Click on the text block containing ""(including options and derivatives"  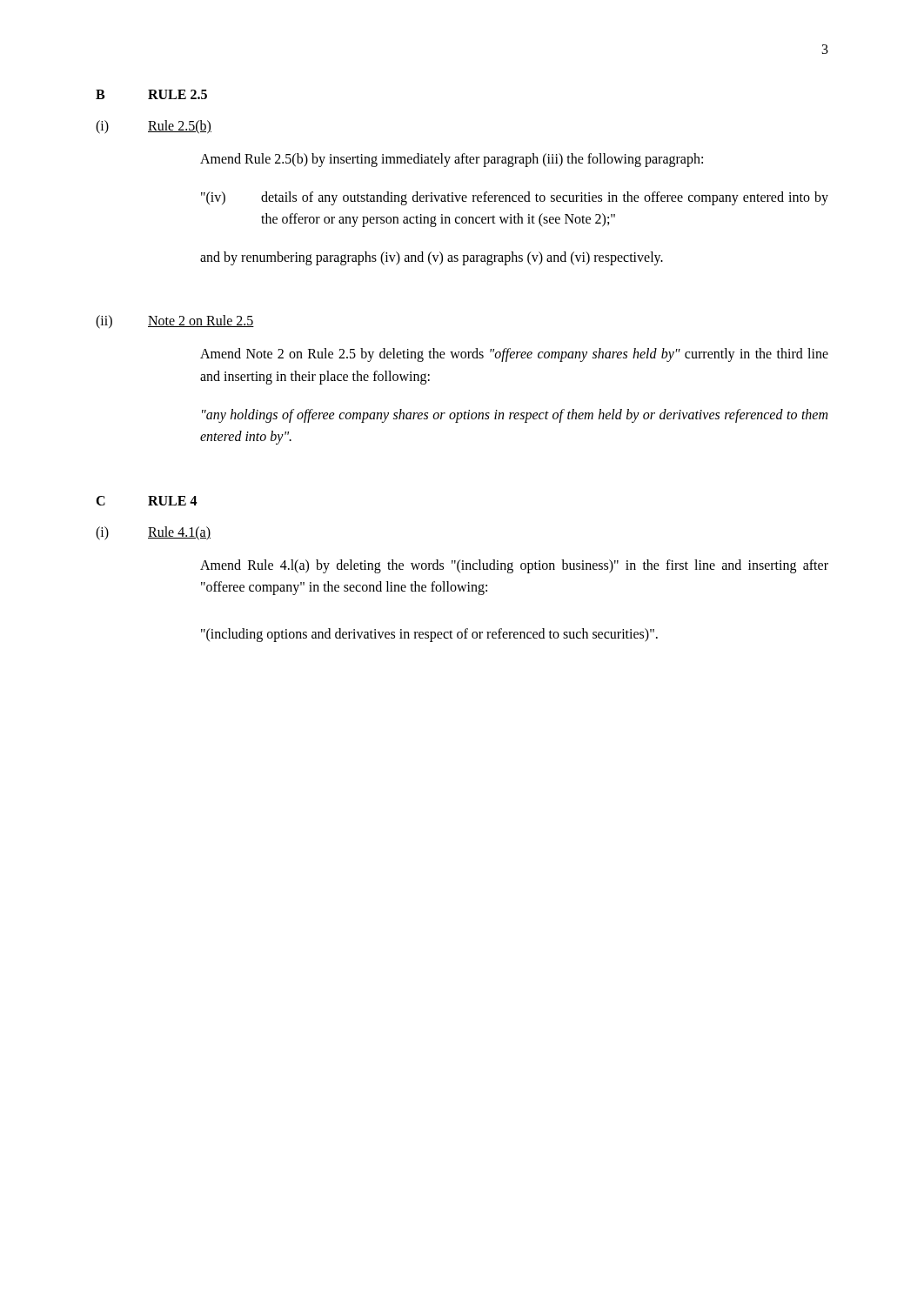pyautogui.click(x=429, y=634)
